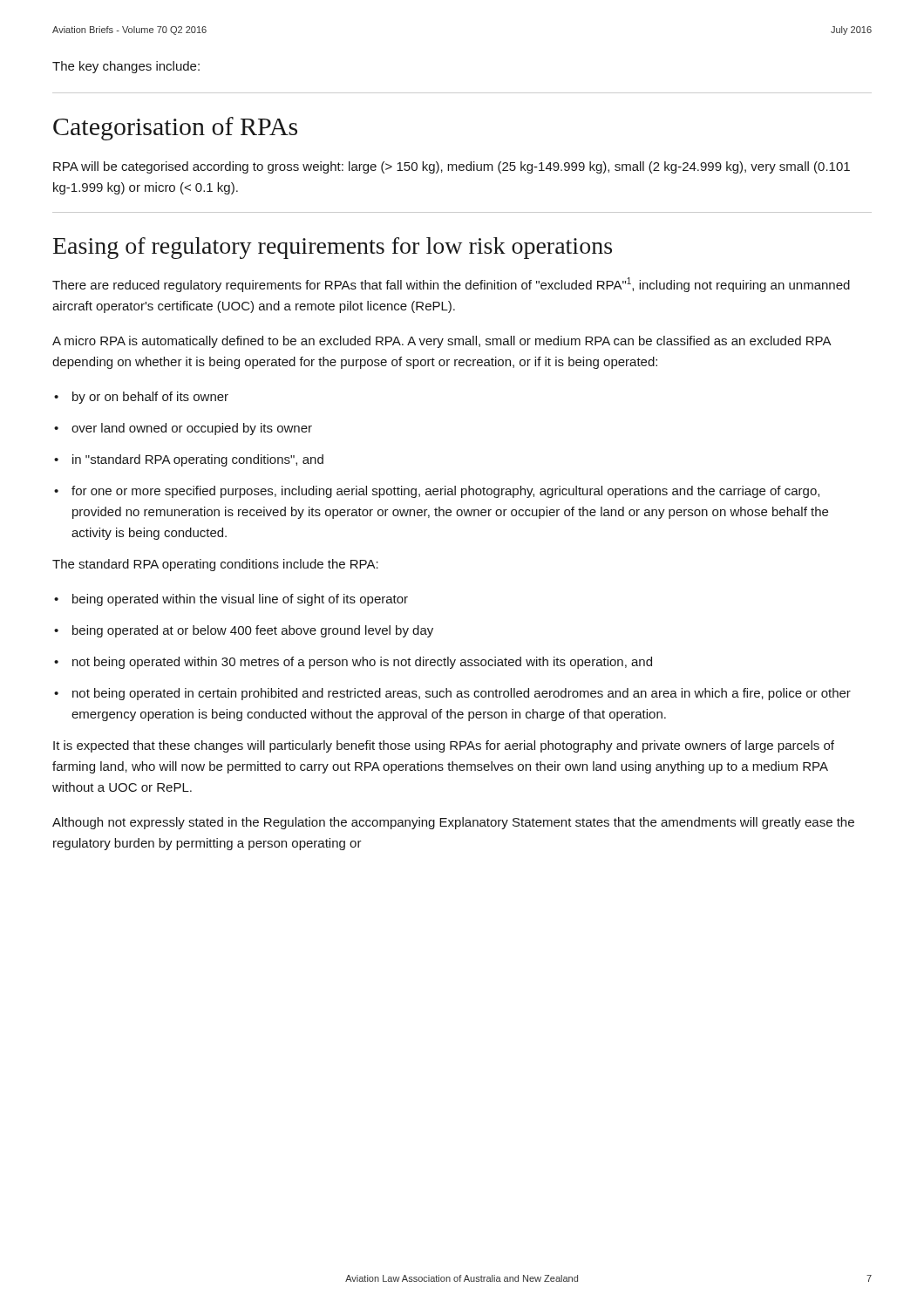Click on the list item containing "not being operated in certain"
This screenshot has height=1308, width=924.
(x=461, y=703)
